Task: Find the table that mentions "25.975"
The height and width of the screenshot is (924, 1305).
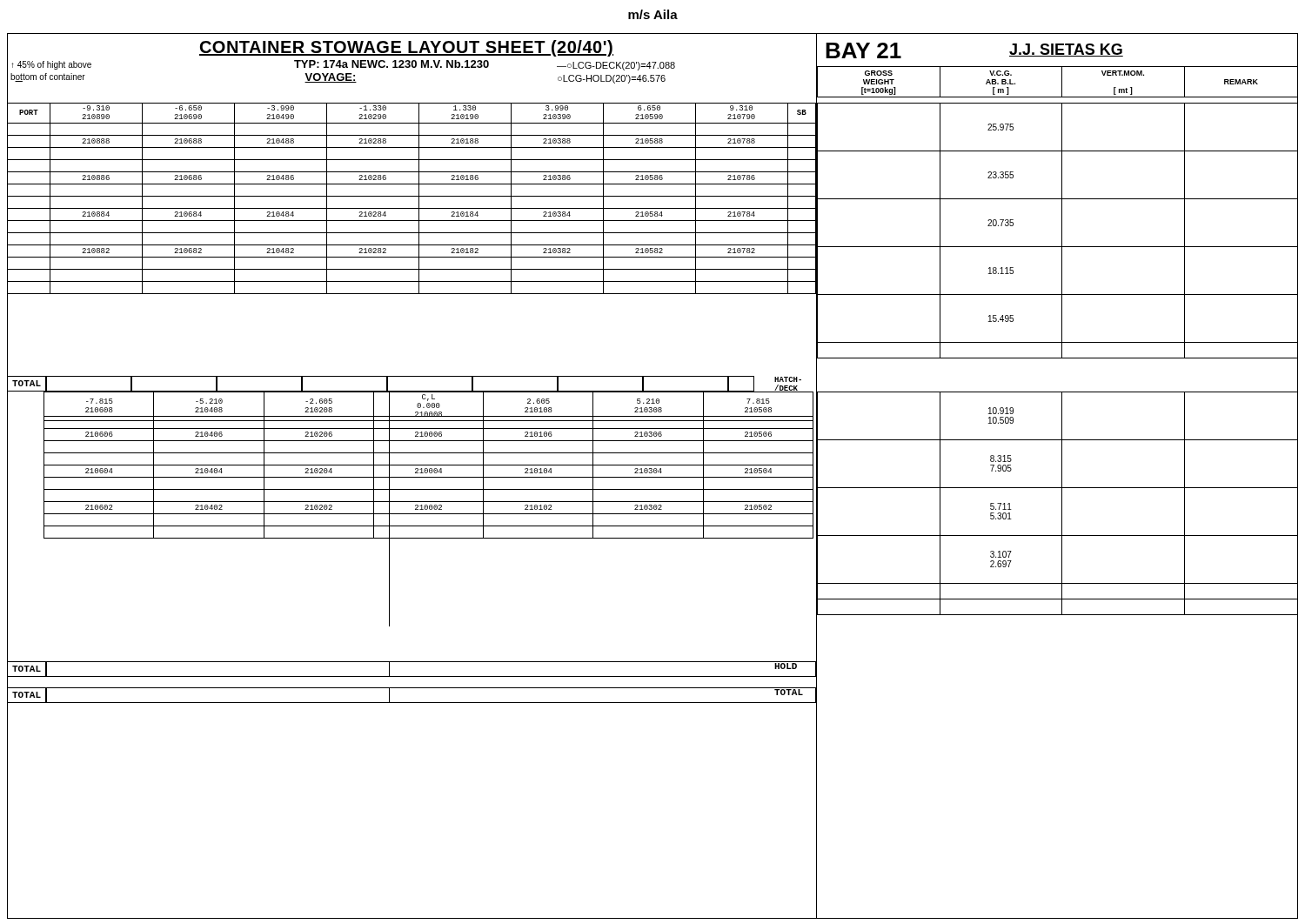Action: click(1058, 231)
